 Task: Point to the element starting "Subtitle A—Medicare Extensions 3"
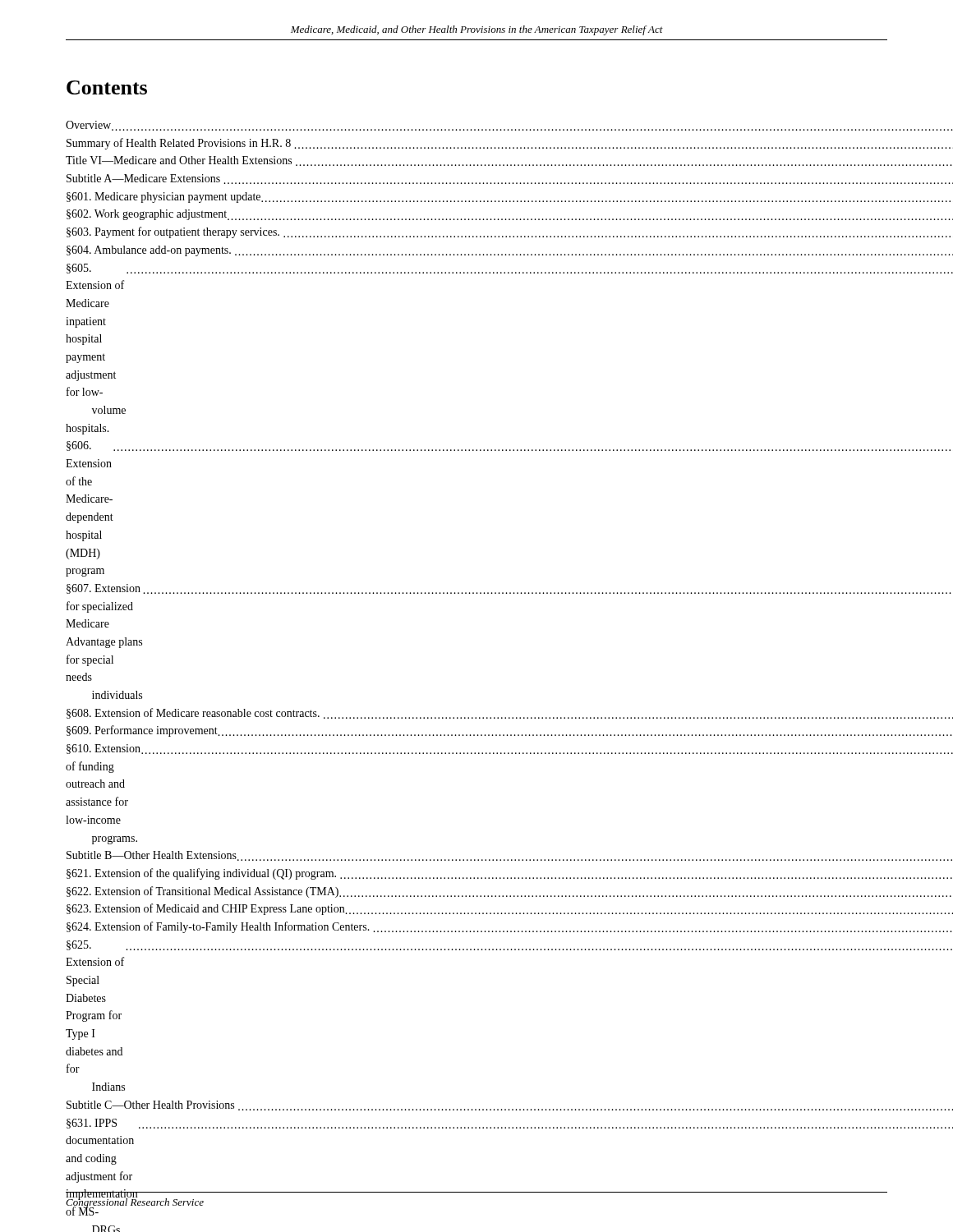click(509, 179)
